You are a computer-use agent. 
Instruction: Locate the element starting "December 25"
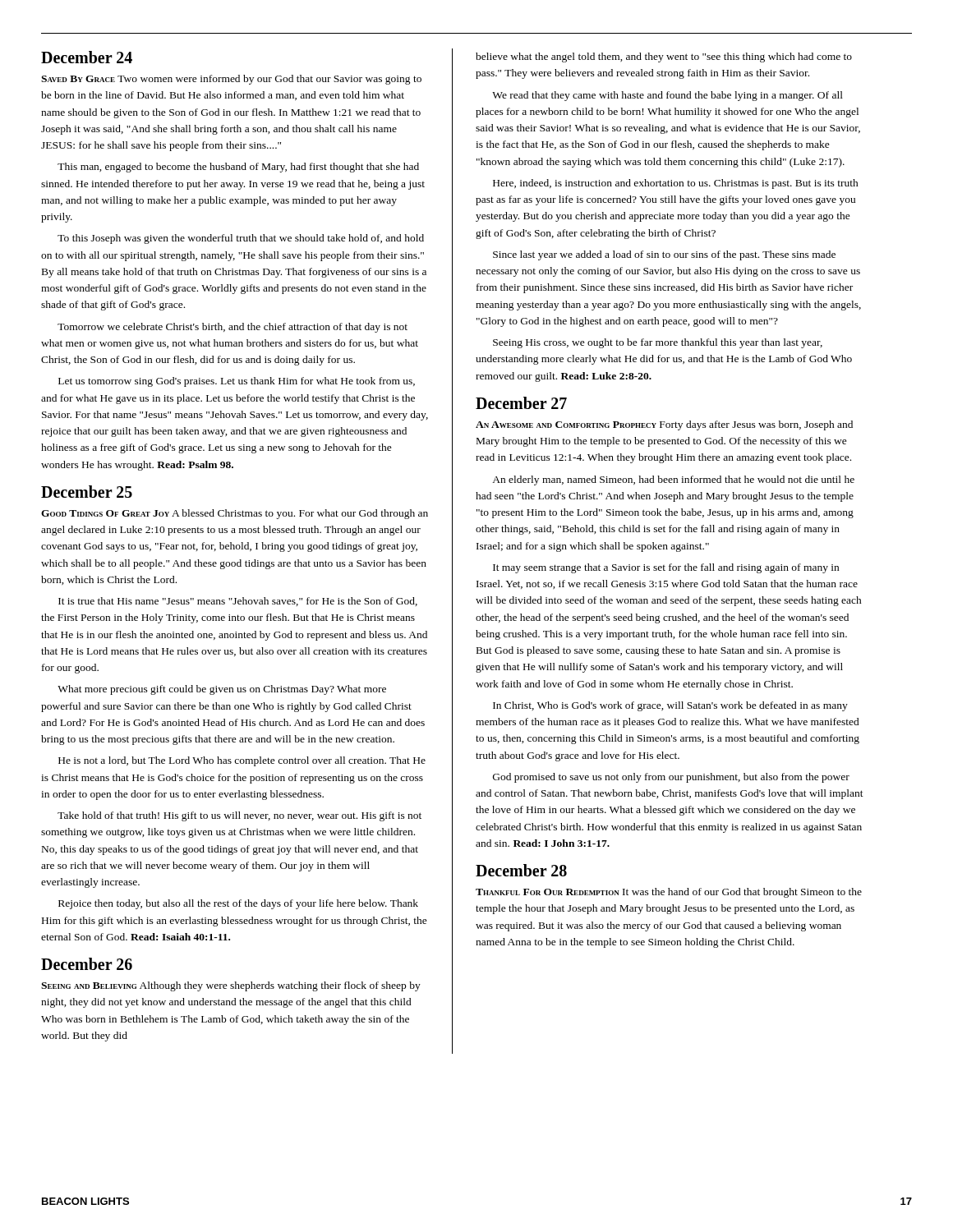point(87,492)
